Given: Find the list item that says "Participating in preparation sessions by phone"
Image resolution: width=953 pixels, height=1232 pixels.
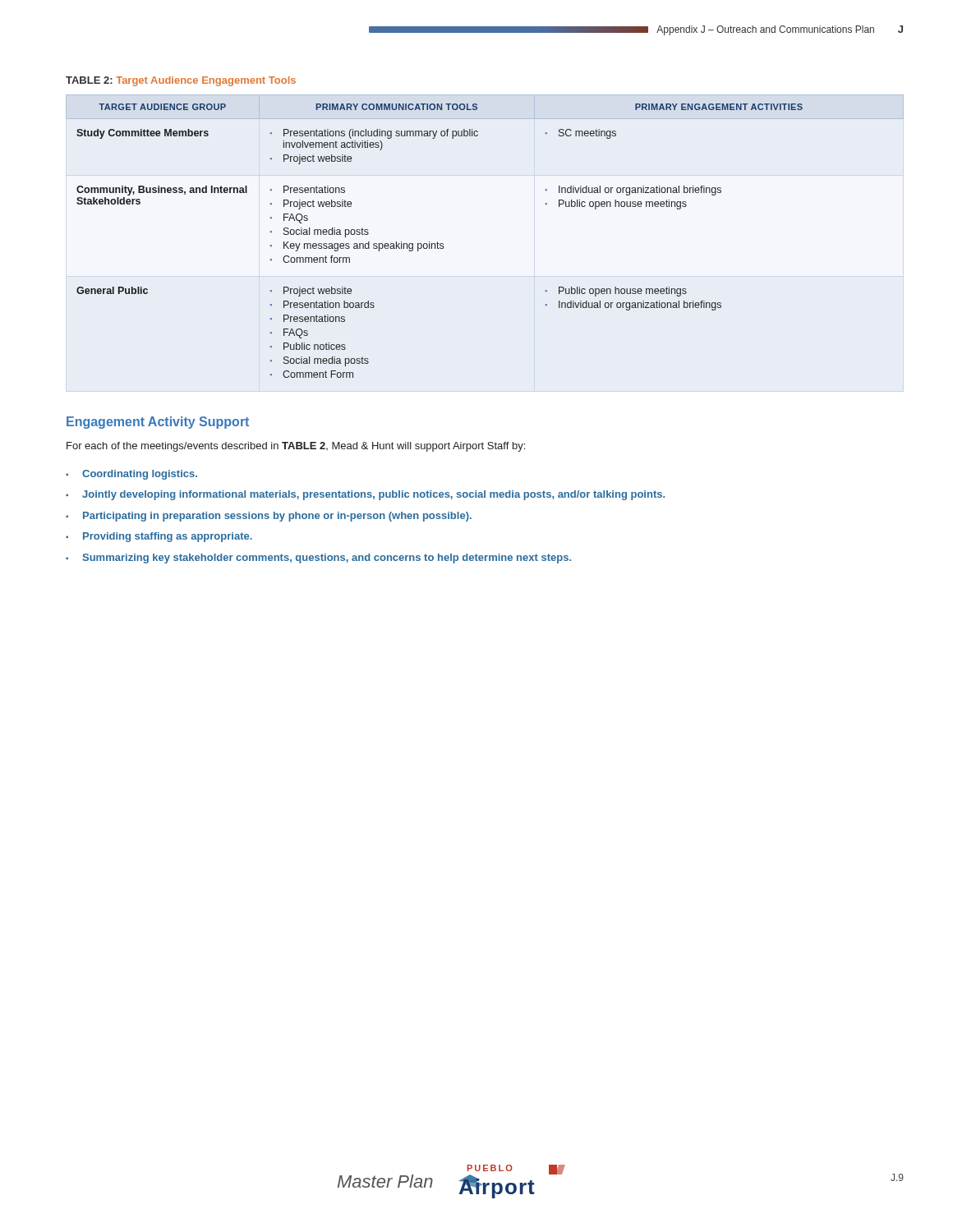Looking at the screenshot, I should pos(277,515).
